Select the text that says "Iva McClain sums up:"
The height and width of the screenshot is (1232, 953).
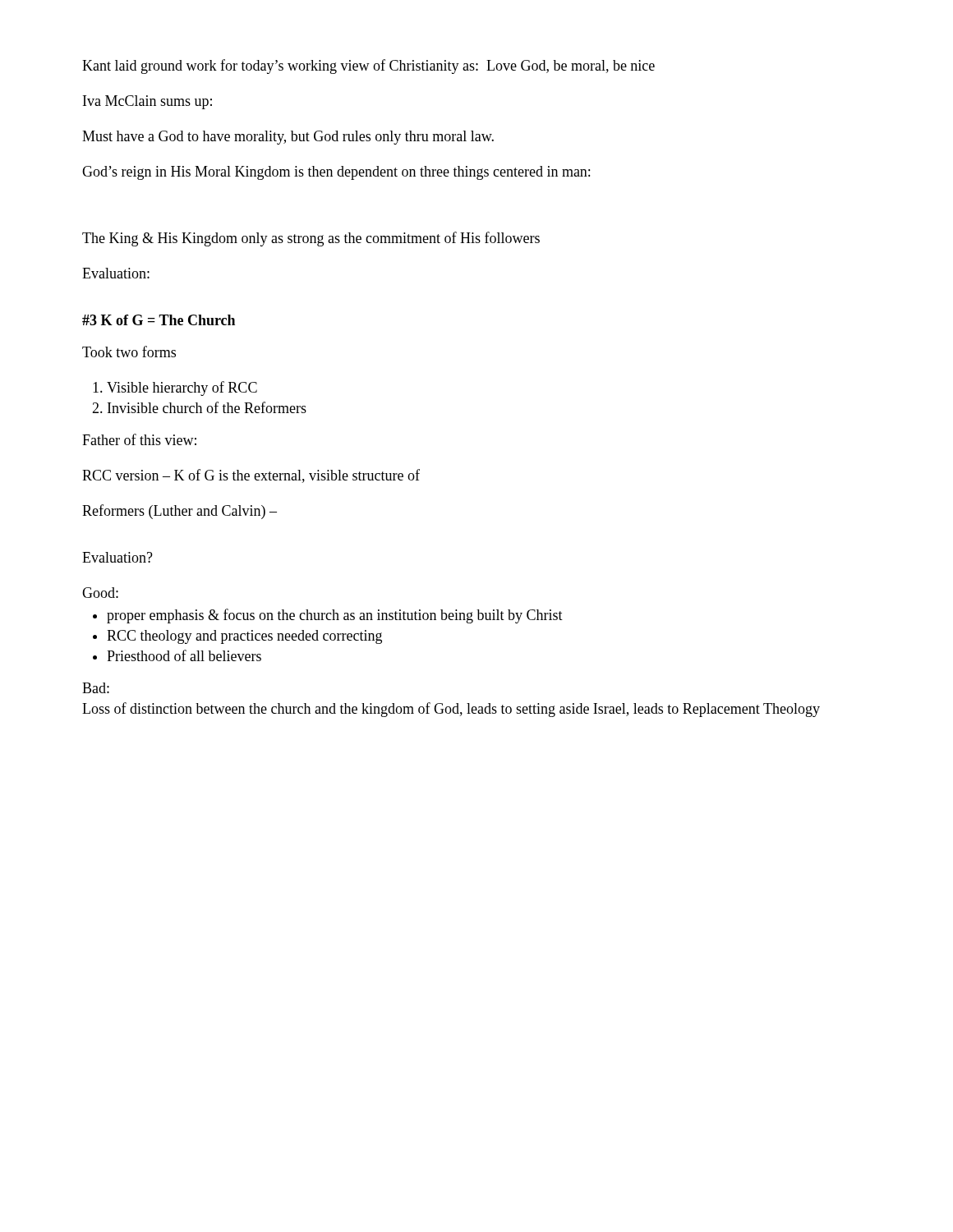148,101
